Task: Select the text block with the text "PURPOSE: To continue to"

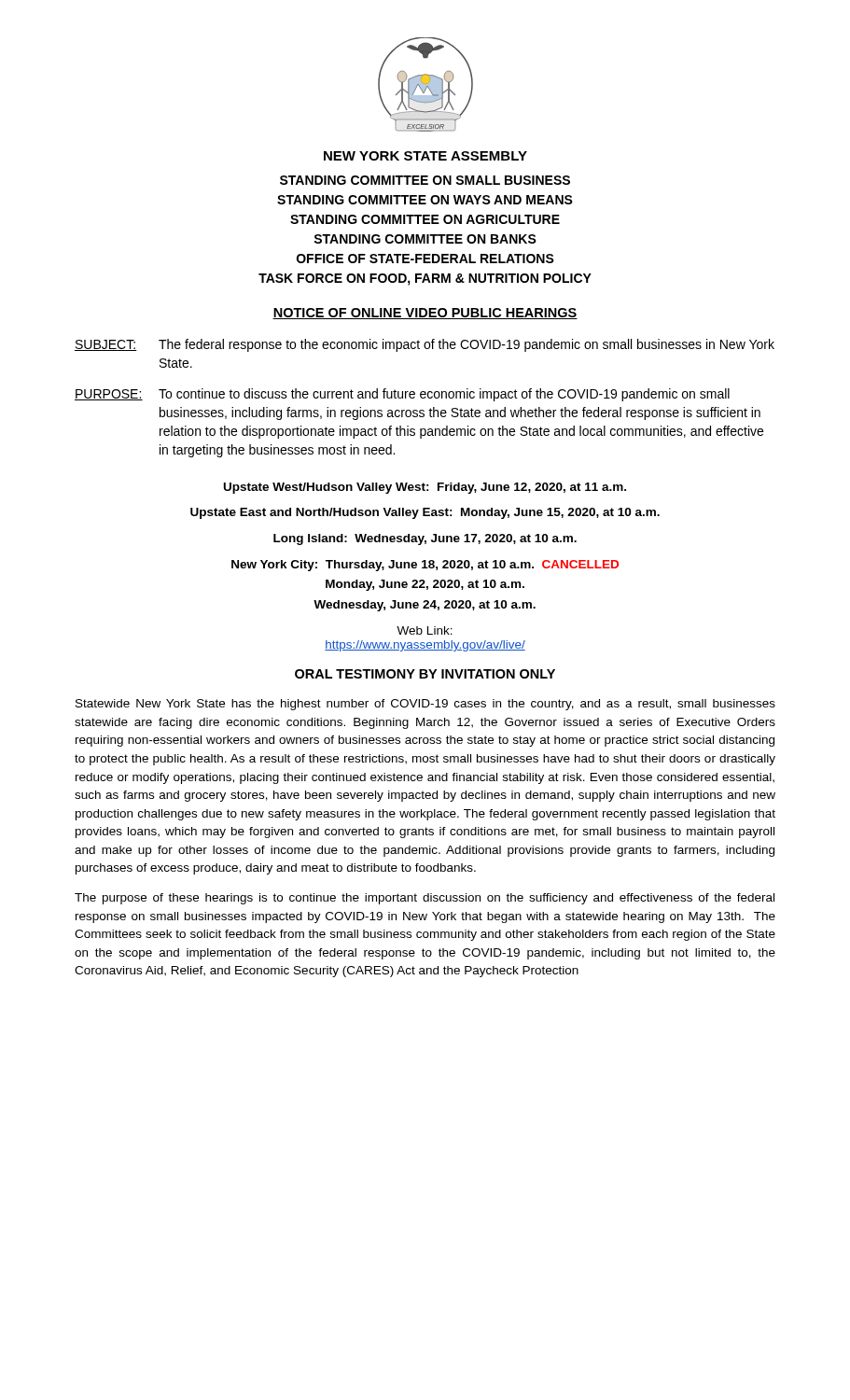Action: [425, 422]
